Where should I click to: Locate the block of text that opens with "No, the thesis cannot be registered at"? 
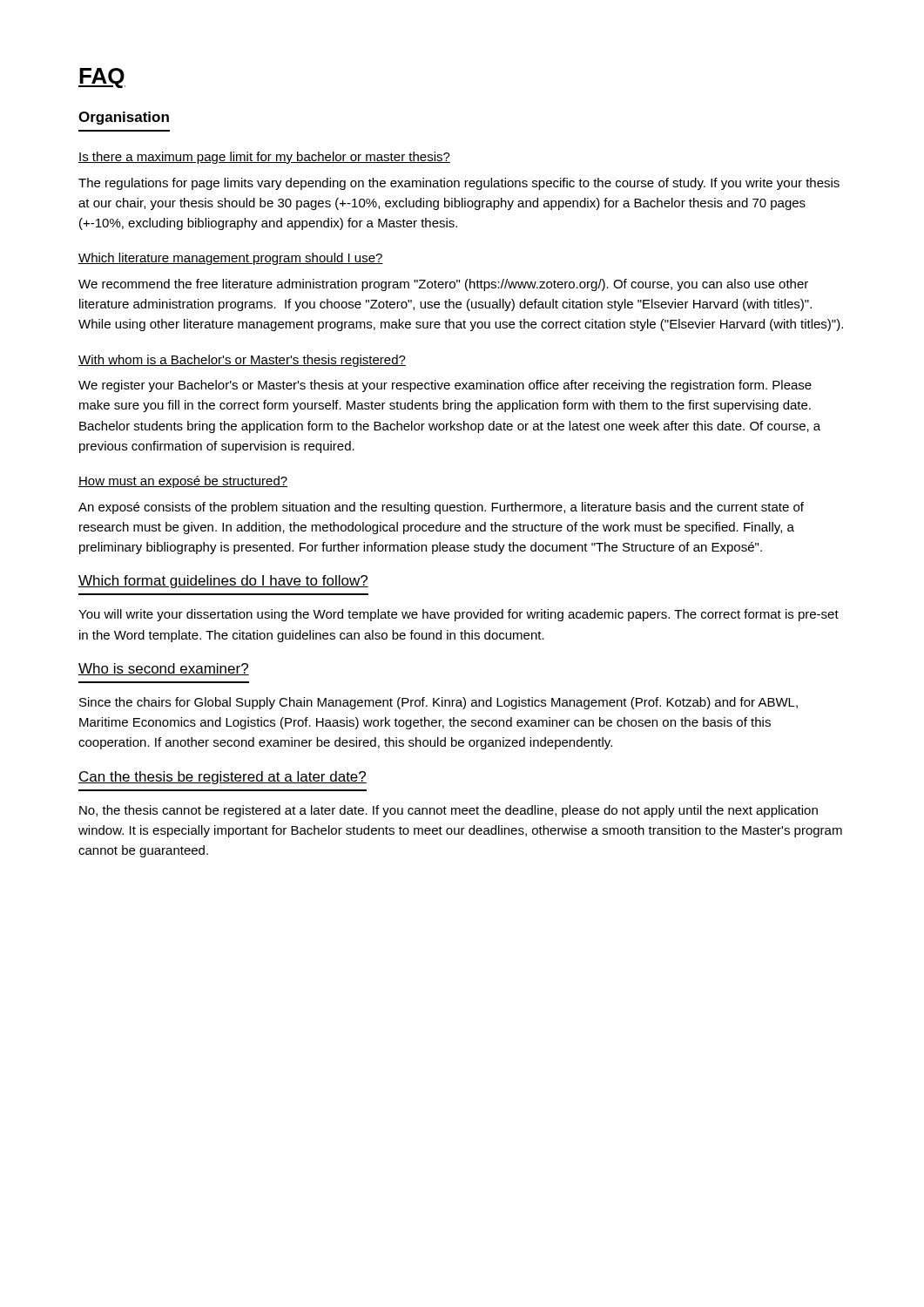coord(460,830)
